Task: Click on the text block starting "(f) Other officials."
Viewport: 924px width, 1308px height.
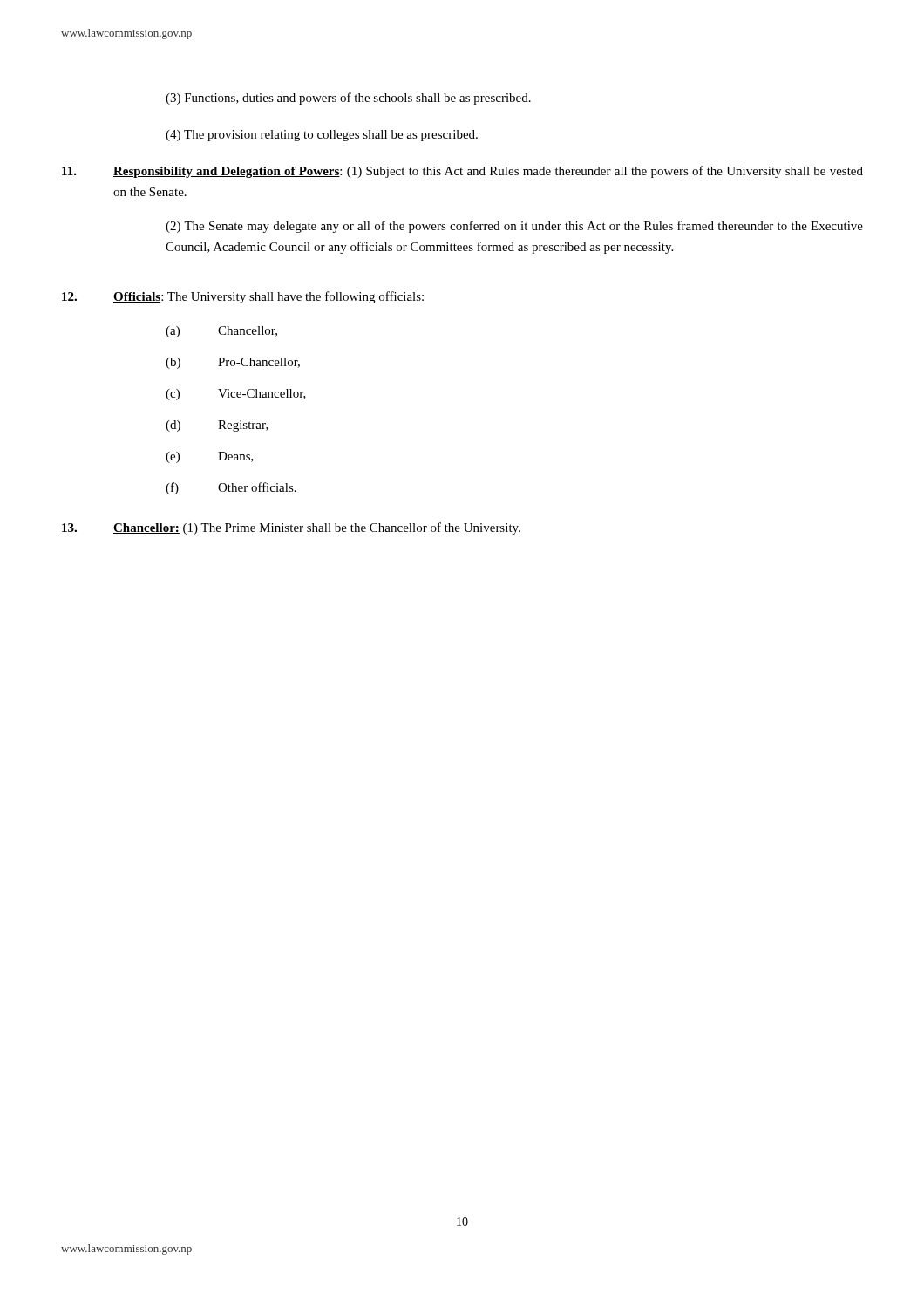Action: 231,488
